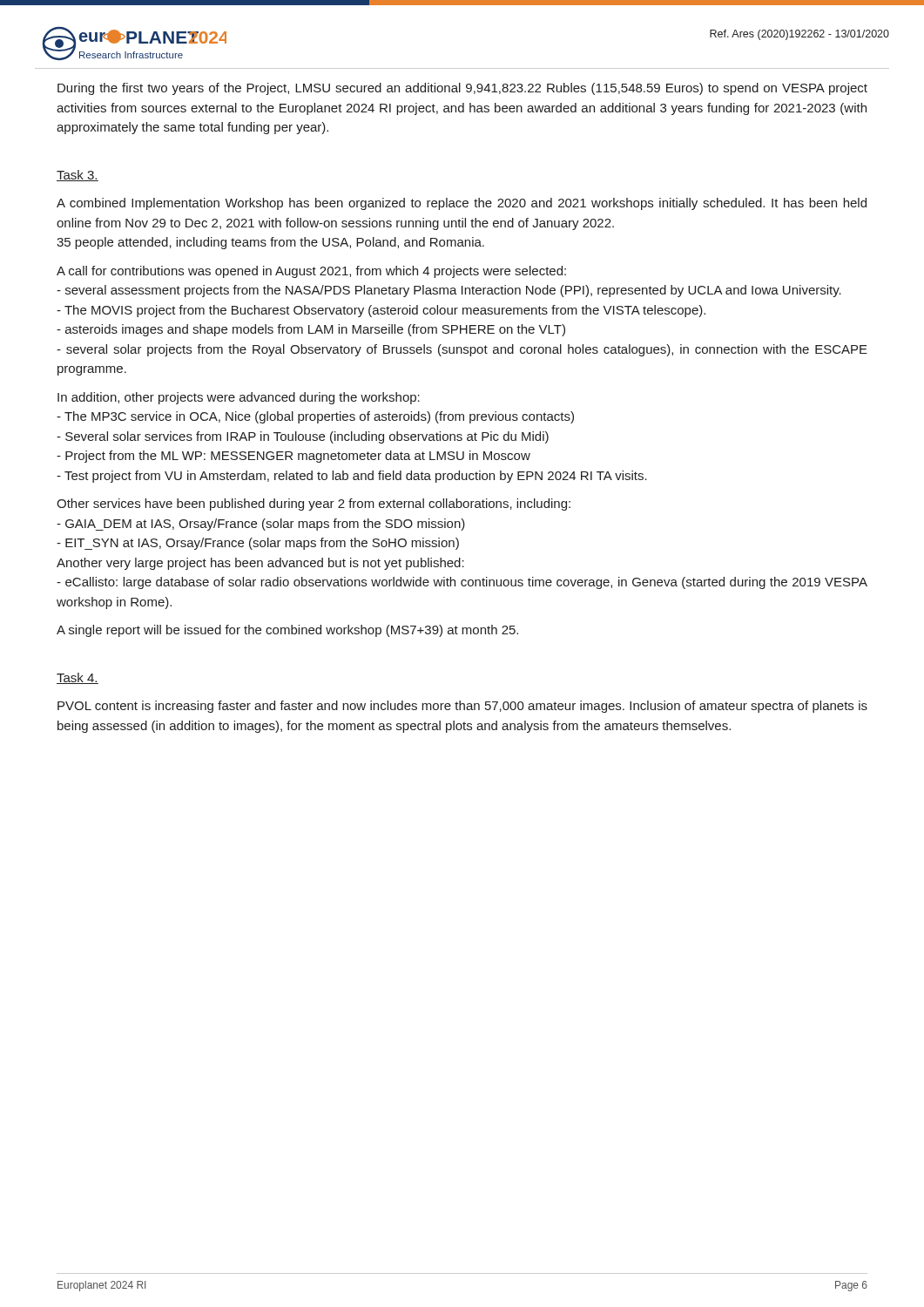Point to the block beginning "PVOL content is increasing faster and faster"
This screenshot has height=1307, width=924.
[x=462, y=716]
